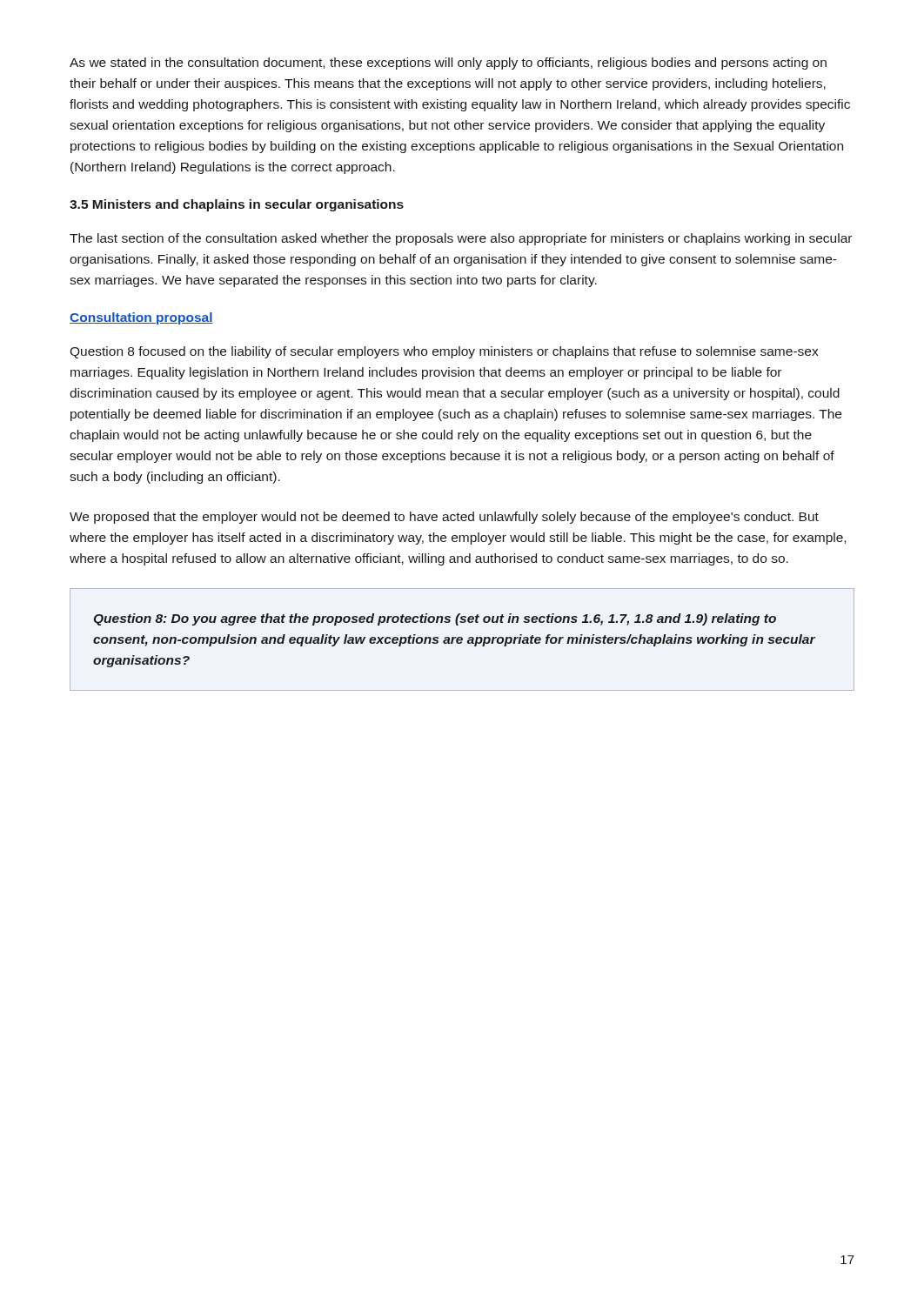Select the text block starting "We proposed that the employer would not be"
The height and width of the screenshot is (1305, 924).
(x=458, y=537)
